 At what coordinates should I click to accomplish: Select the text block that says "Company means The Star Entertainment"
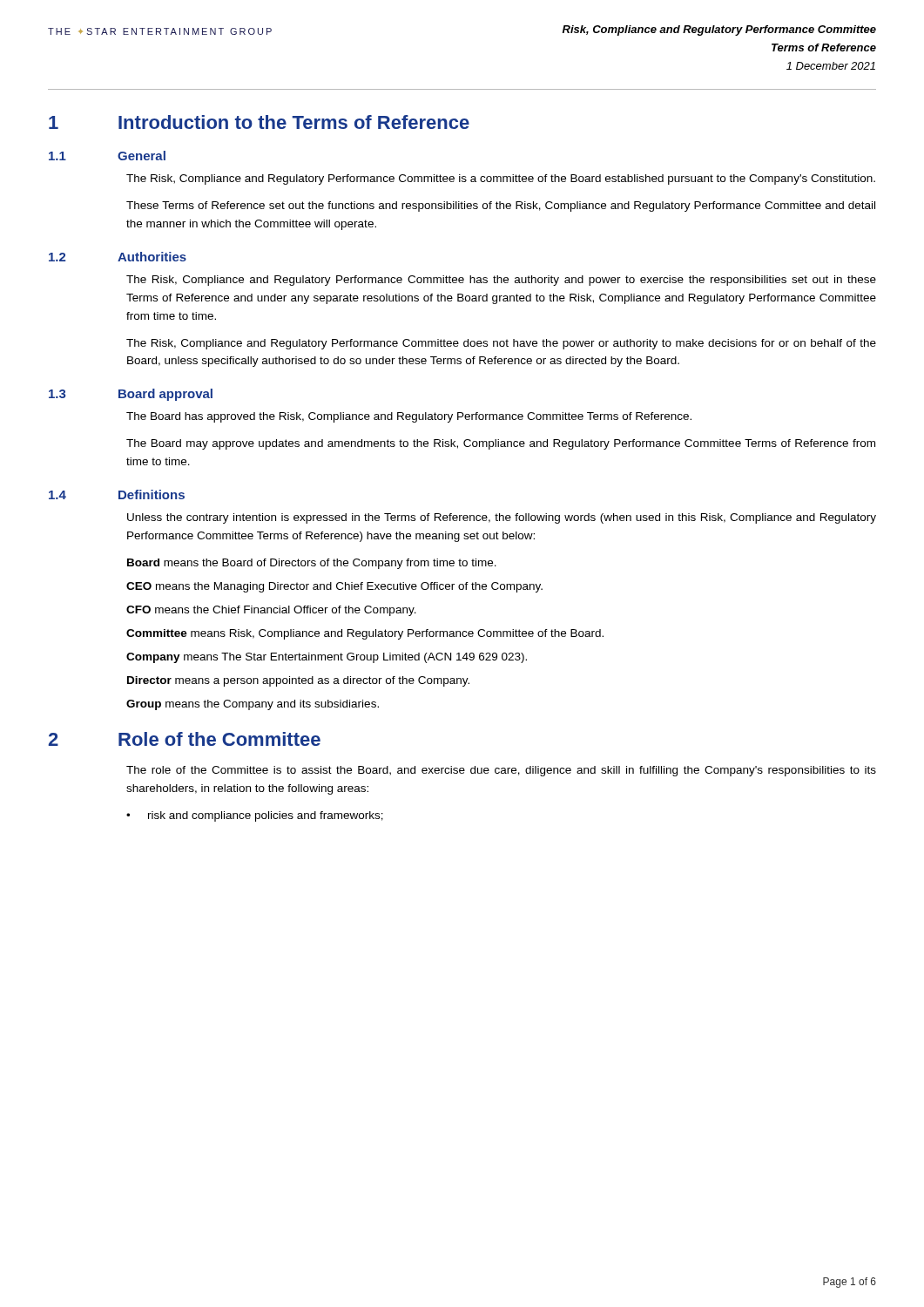[327, 656]
